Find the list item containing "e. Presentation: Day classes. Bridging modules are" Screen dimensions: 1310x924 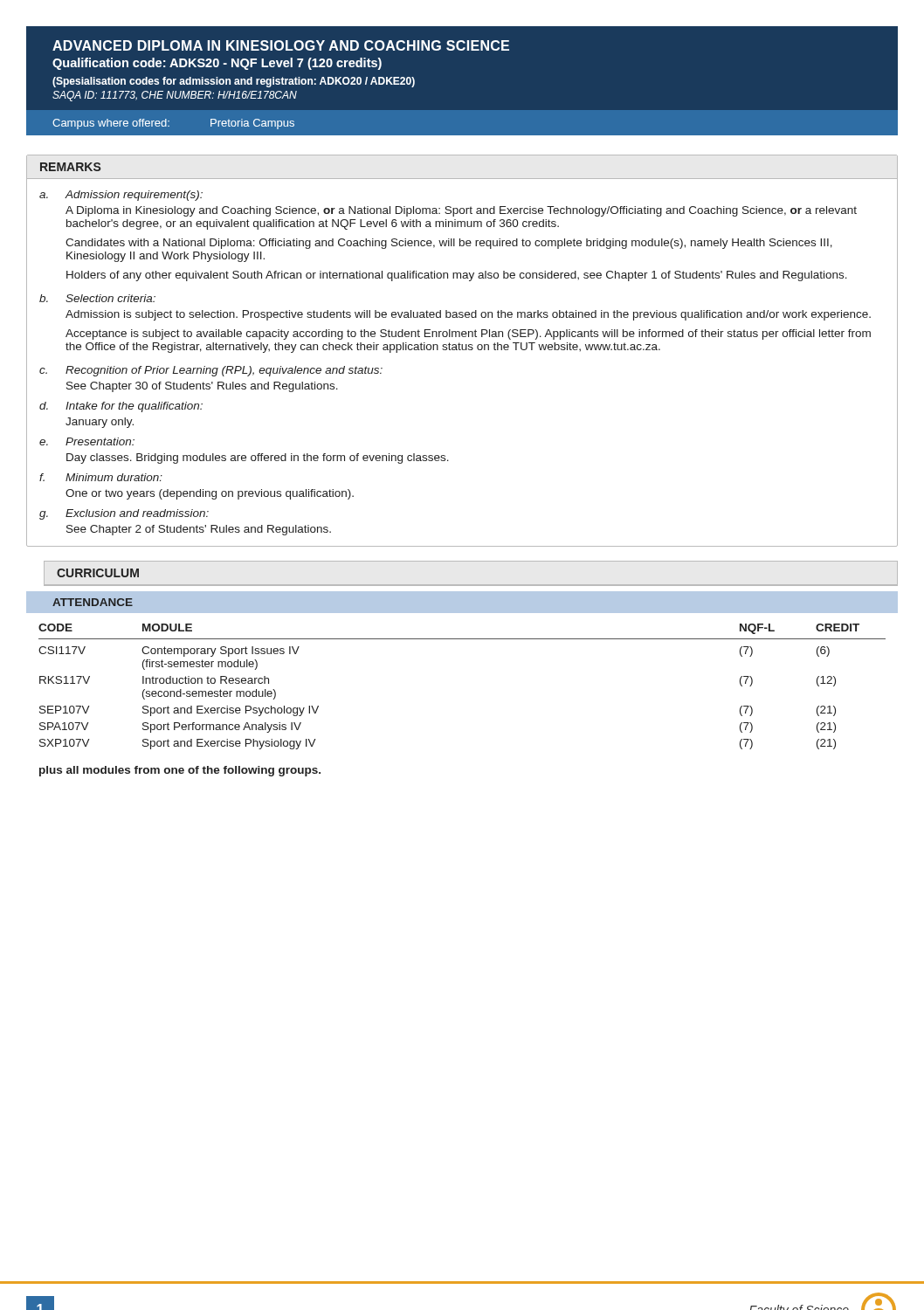pos(244,449)
